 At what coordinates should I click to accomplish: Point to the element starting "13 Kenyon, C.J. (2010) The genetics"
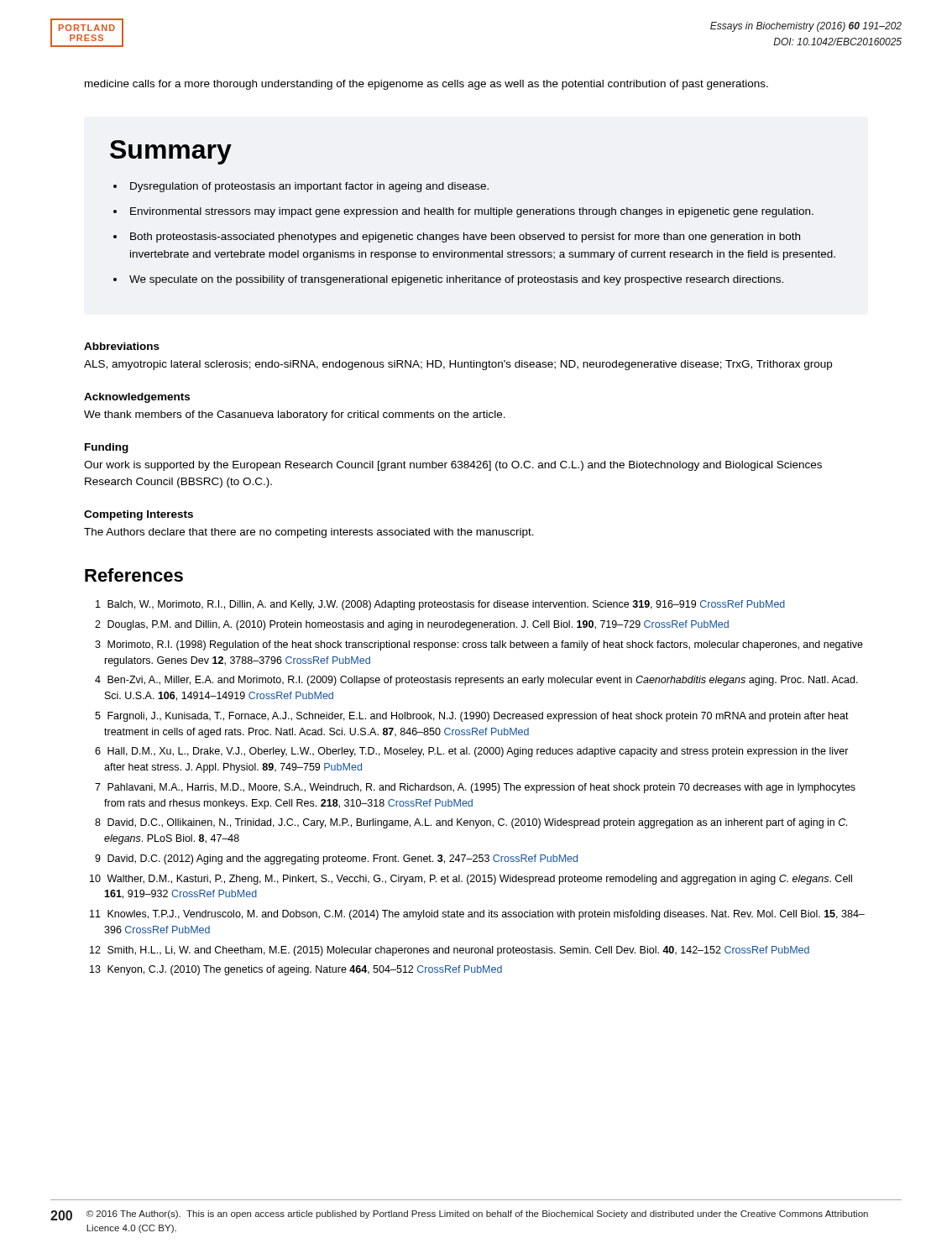293,970
